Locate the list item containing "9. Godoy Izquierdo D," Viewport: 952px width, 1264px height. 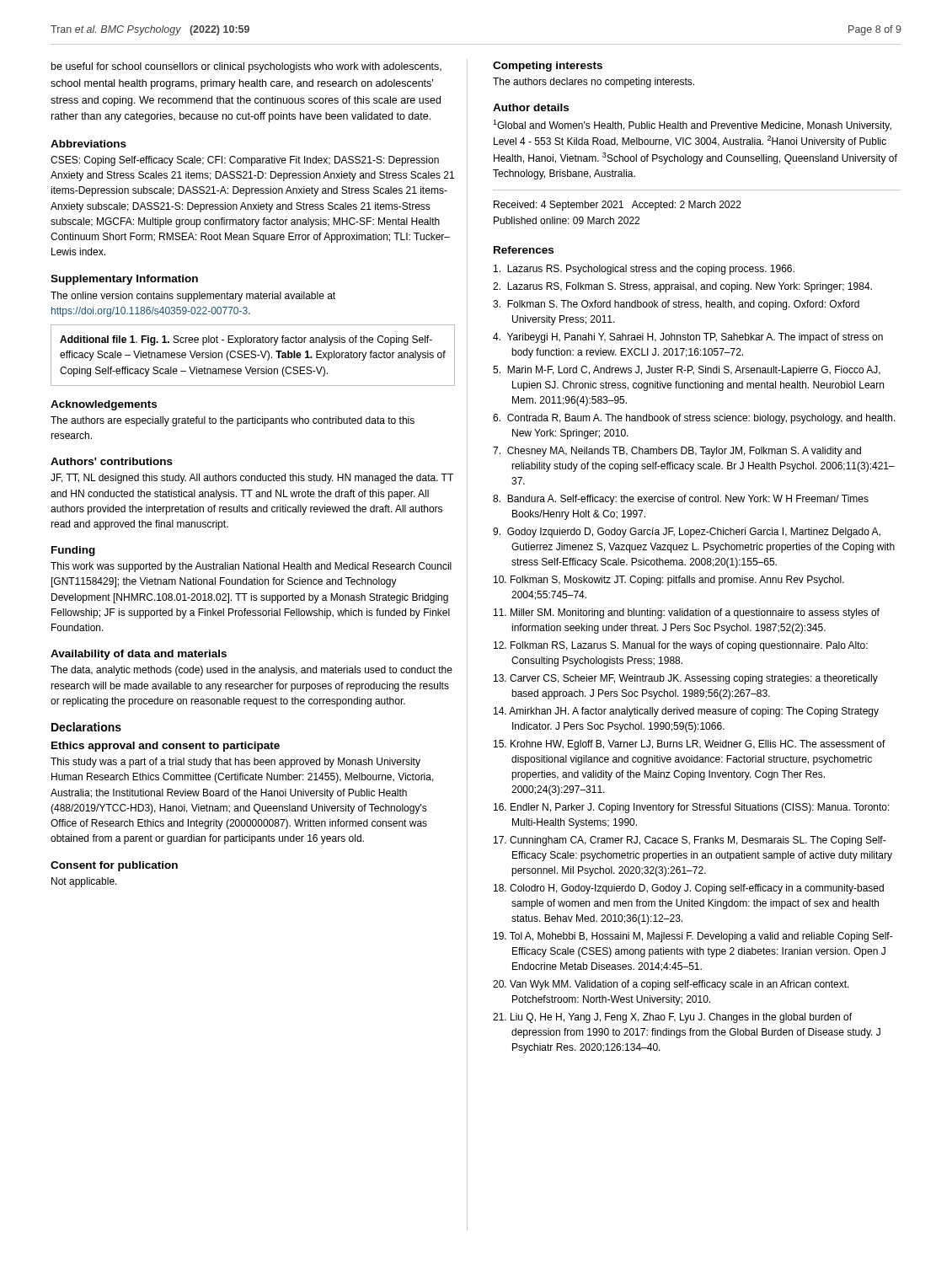[694, 546]
